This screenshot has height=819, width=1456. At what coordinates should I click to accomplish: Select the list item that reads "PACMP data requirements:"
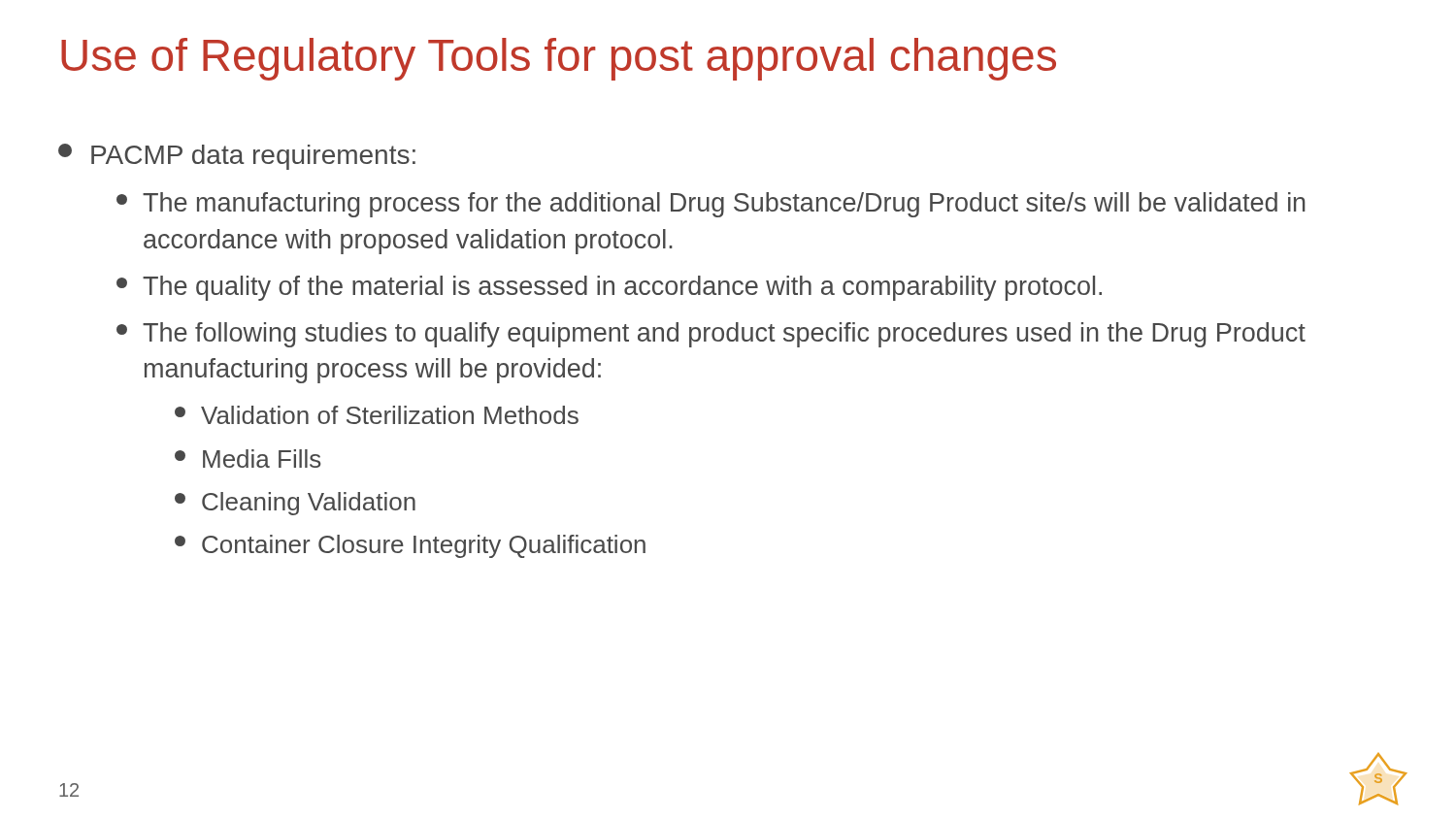pyautogui.click(x=237, y=157)
